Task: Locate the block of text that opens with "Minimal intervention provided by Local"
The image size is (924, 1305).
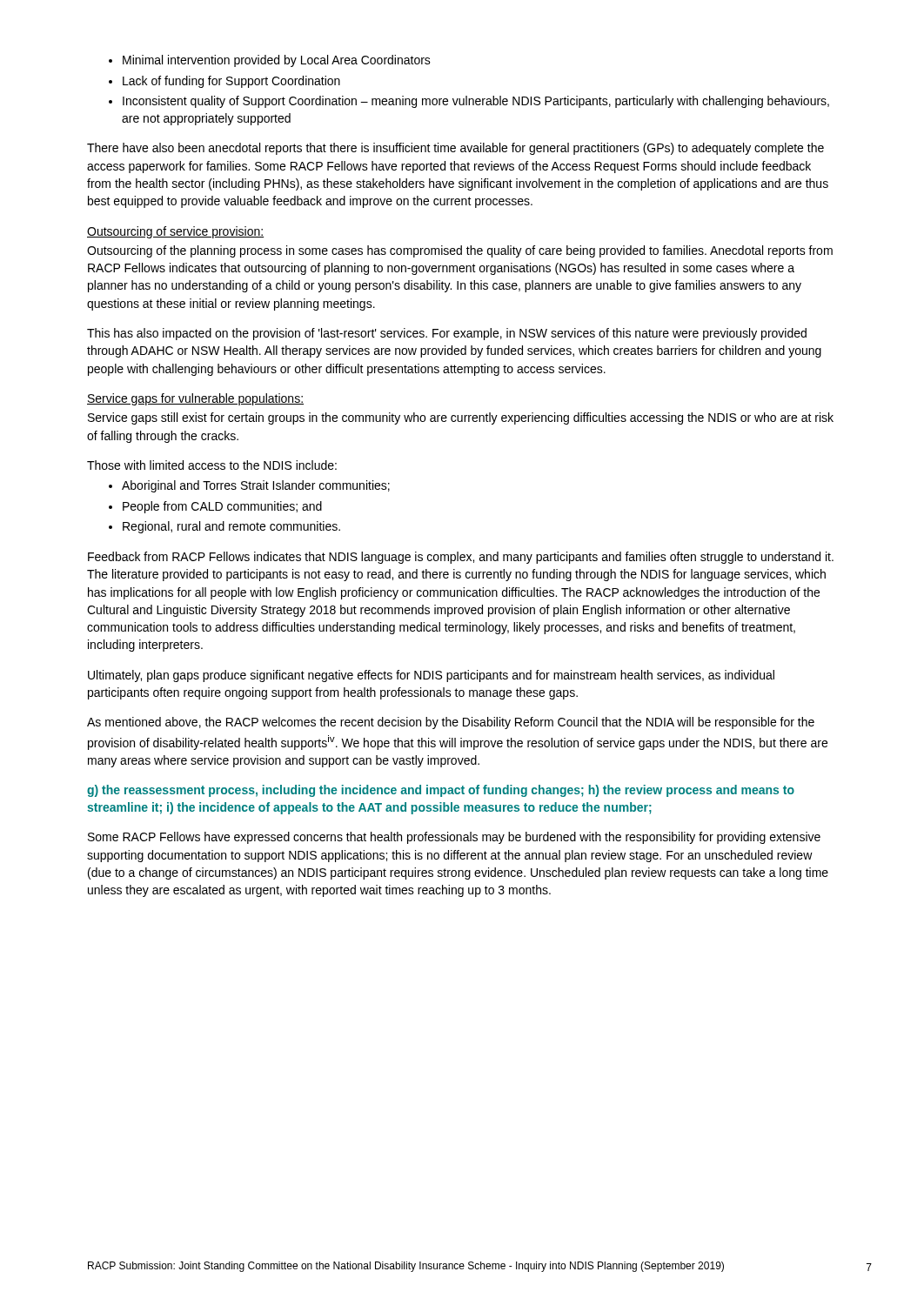Action: click(x=276, y=60)
